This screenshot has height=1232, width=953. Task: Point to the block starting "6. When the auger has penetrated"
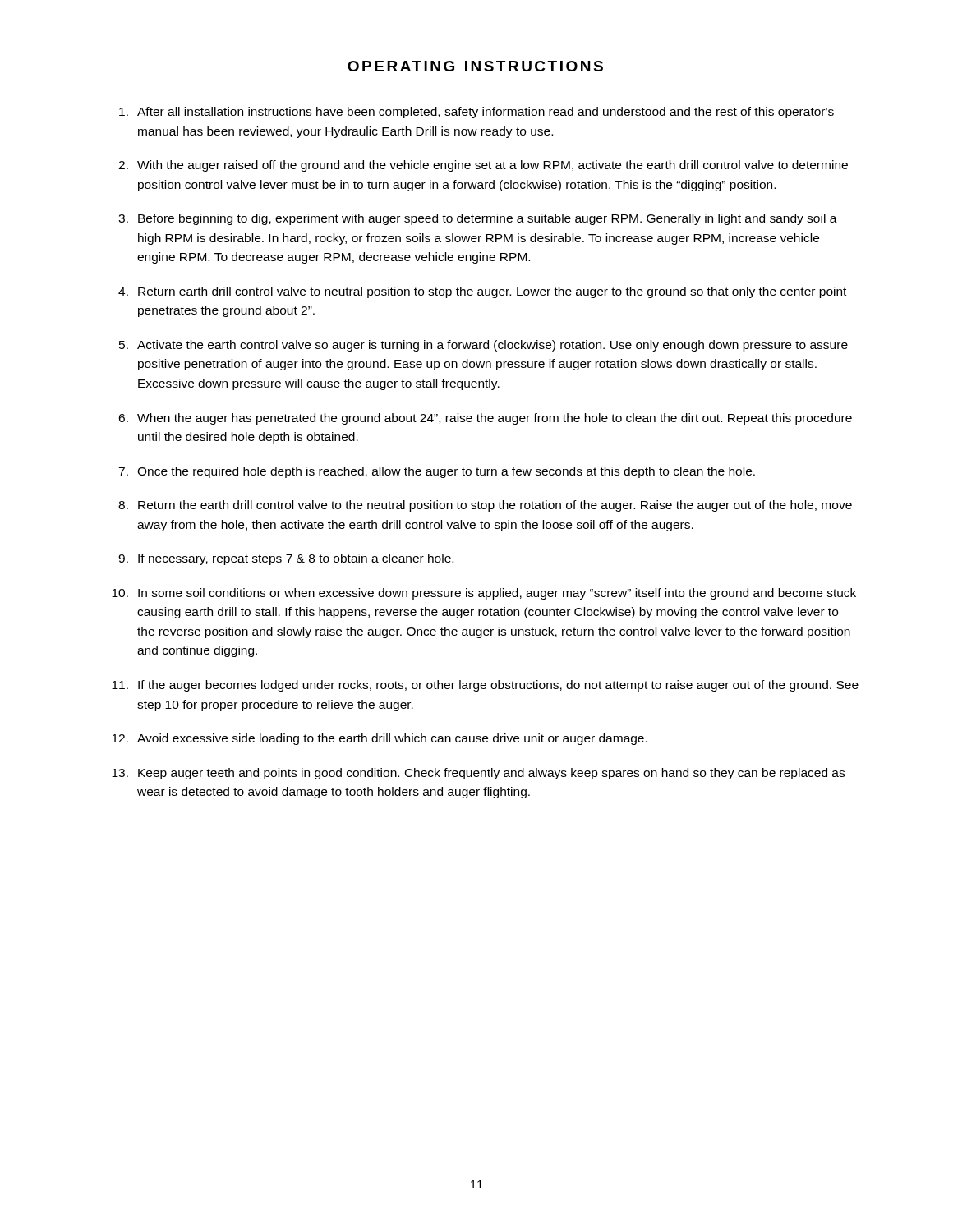[x=476, y=427]
